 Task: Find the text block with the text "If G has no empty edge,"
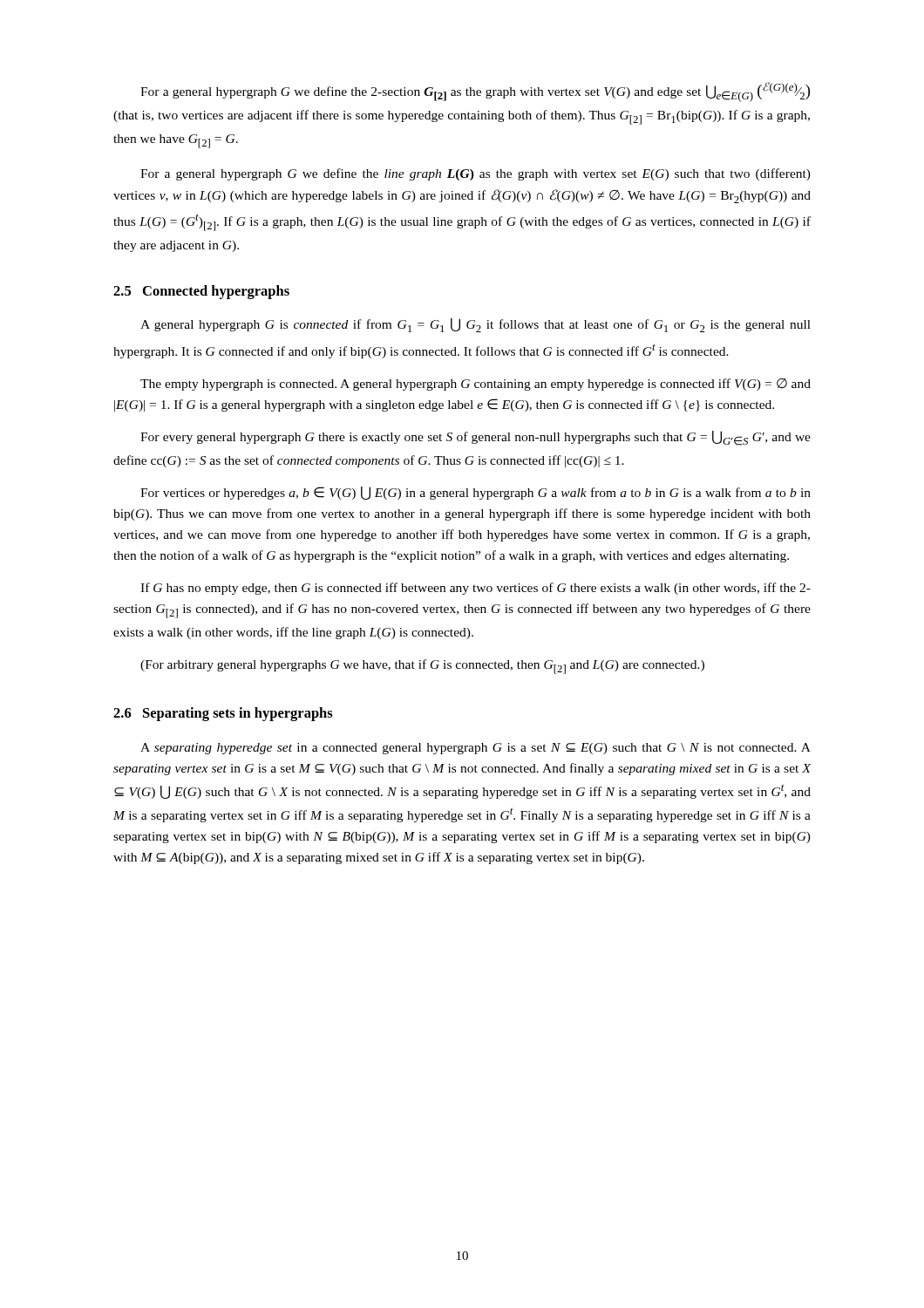point(462,610)
